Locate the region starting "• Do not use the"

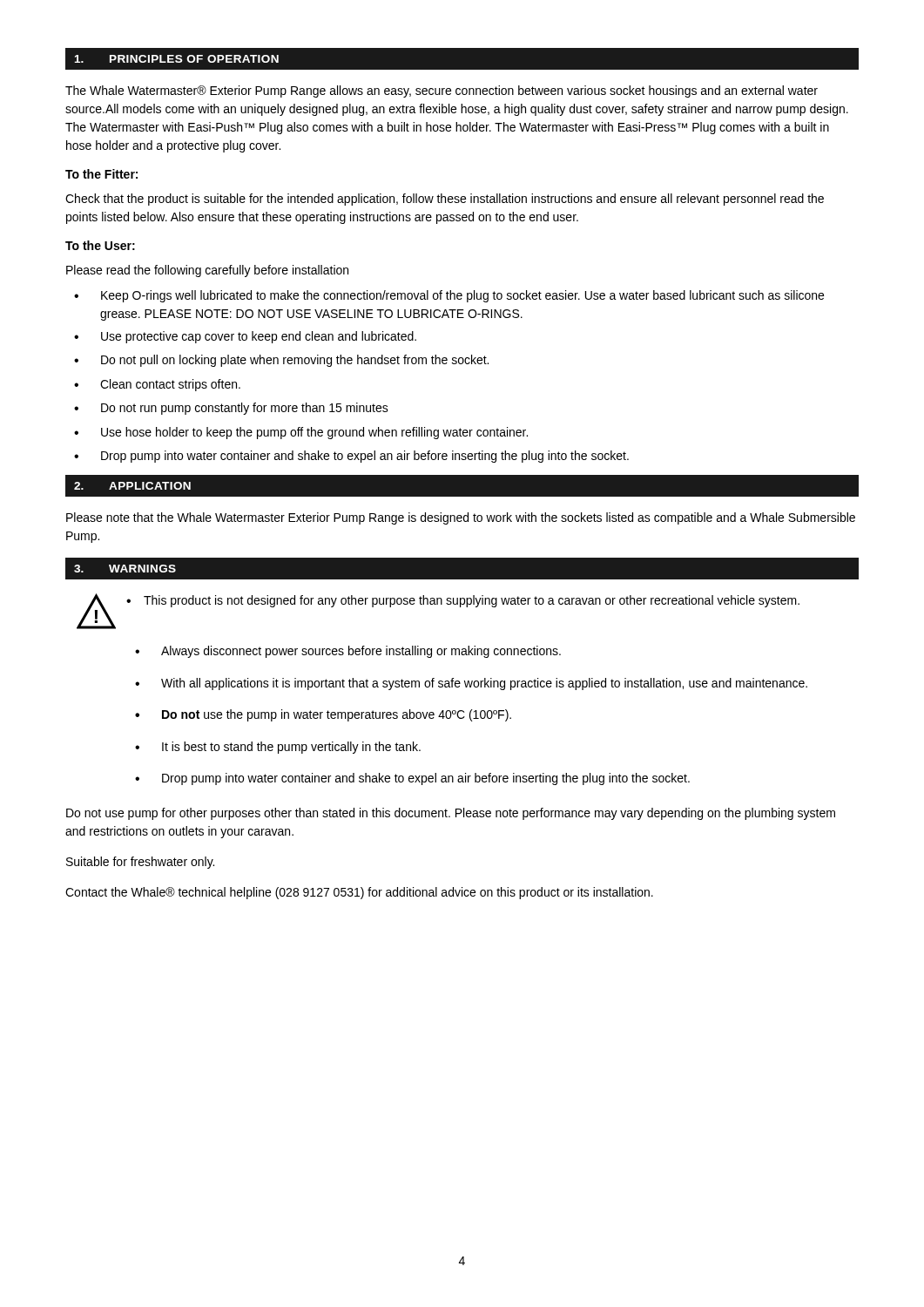(492, 716)
